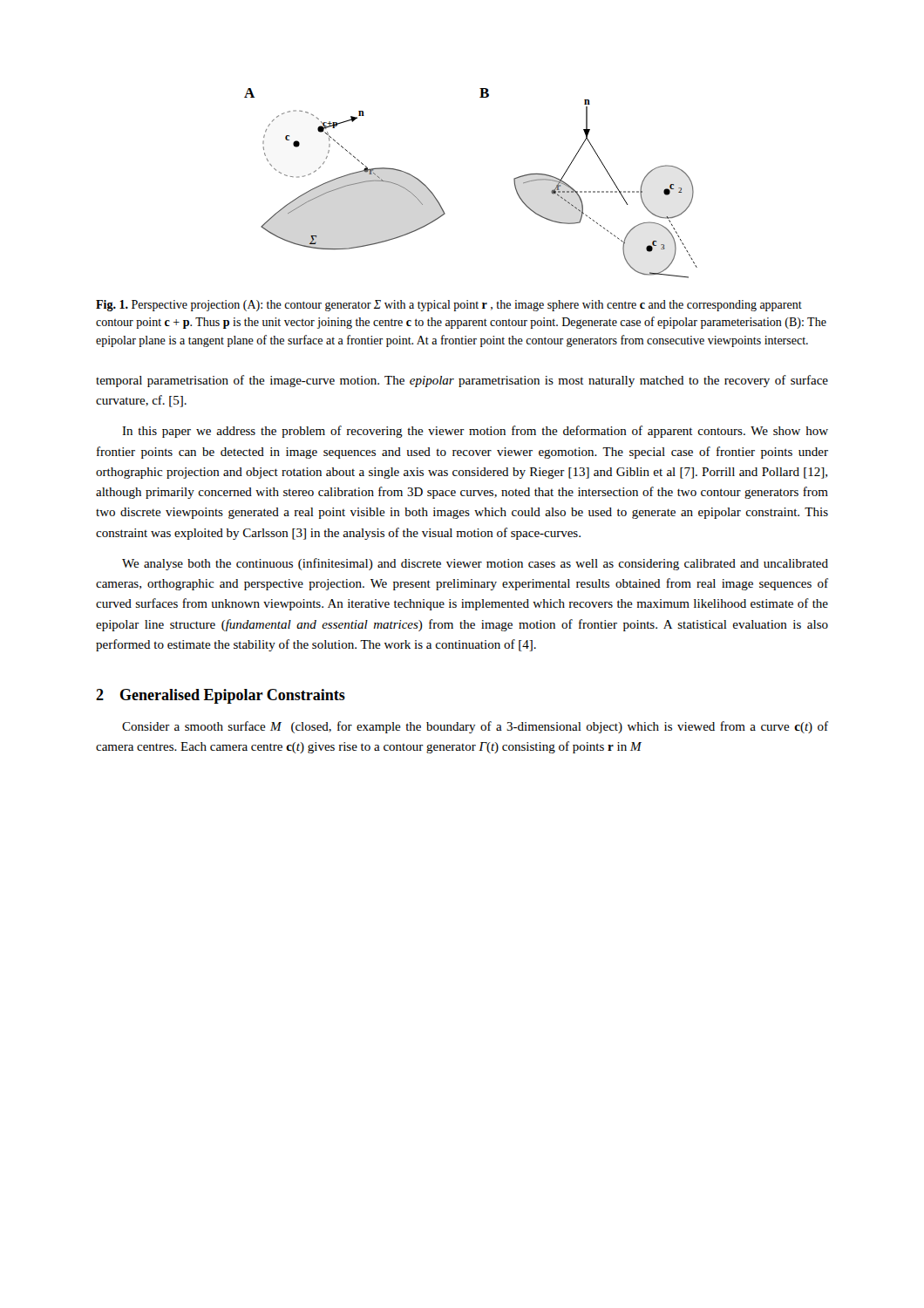Locate the block of text that opens with "Consider a smooth surface M (closed,"
Screen dimensions: 1308x924
462,737
